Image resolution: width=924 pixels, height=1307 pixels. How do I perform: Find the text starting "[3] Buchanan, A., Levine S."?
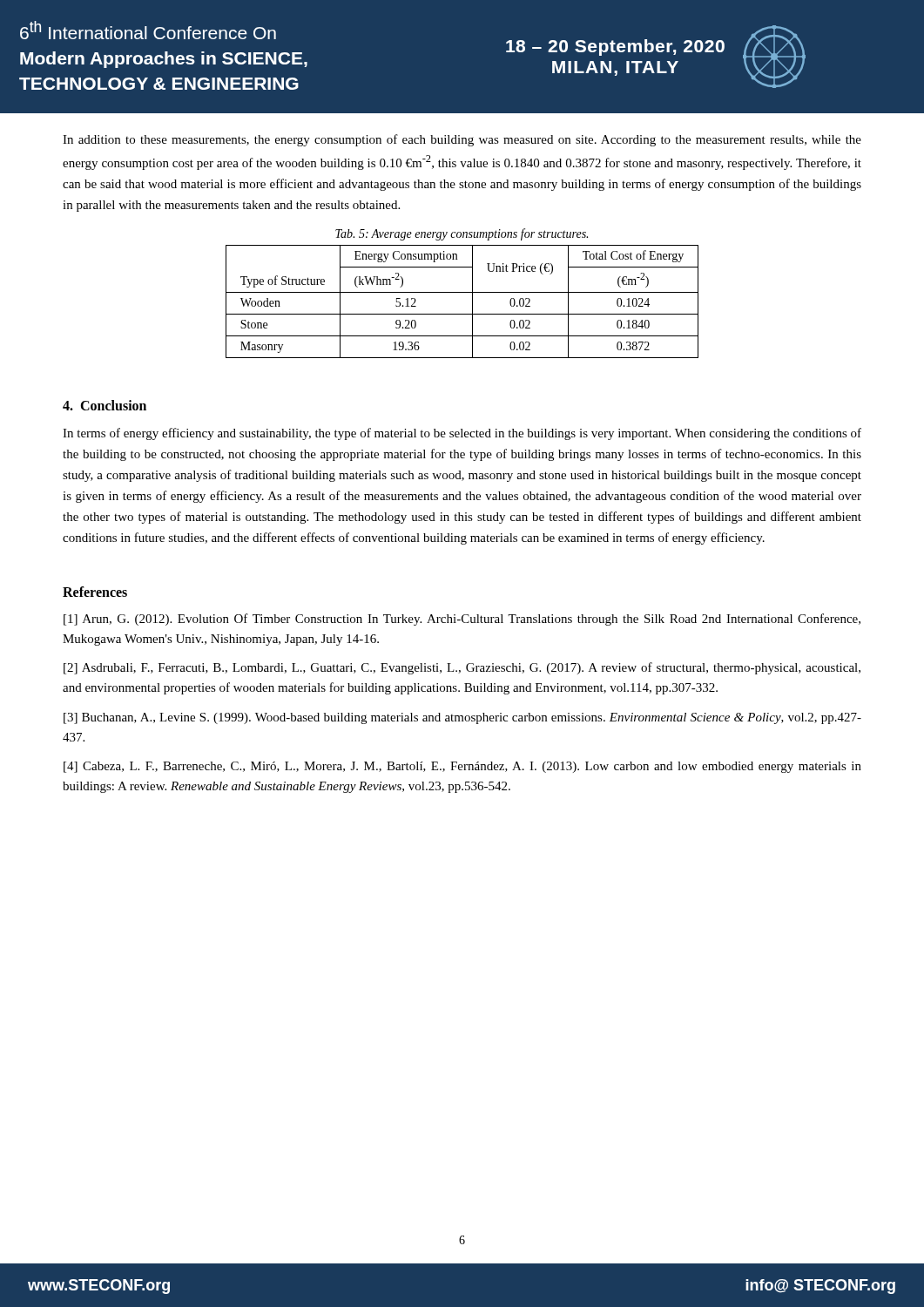coord(462,727)
